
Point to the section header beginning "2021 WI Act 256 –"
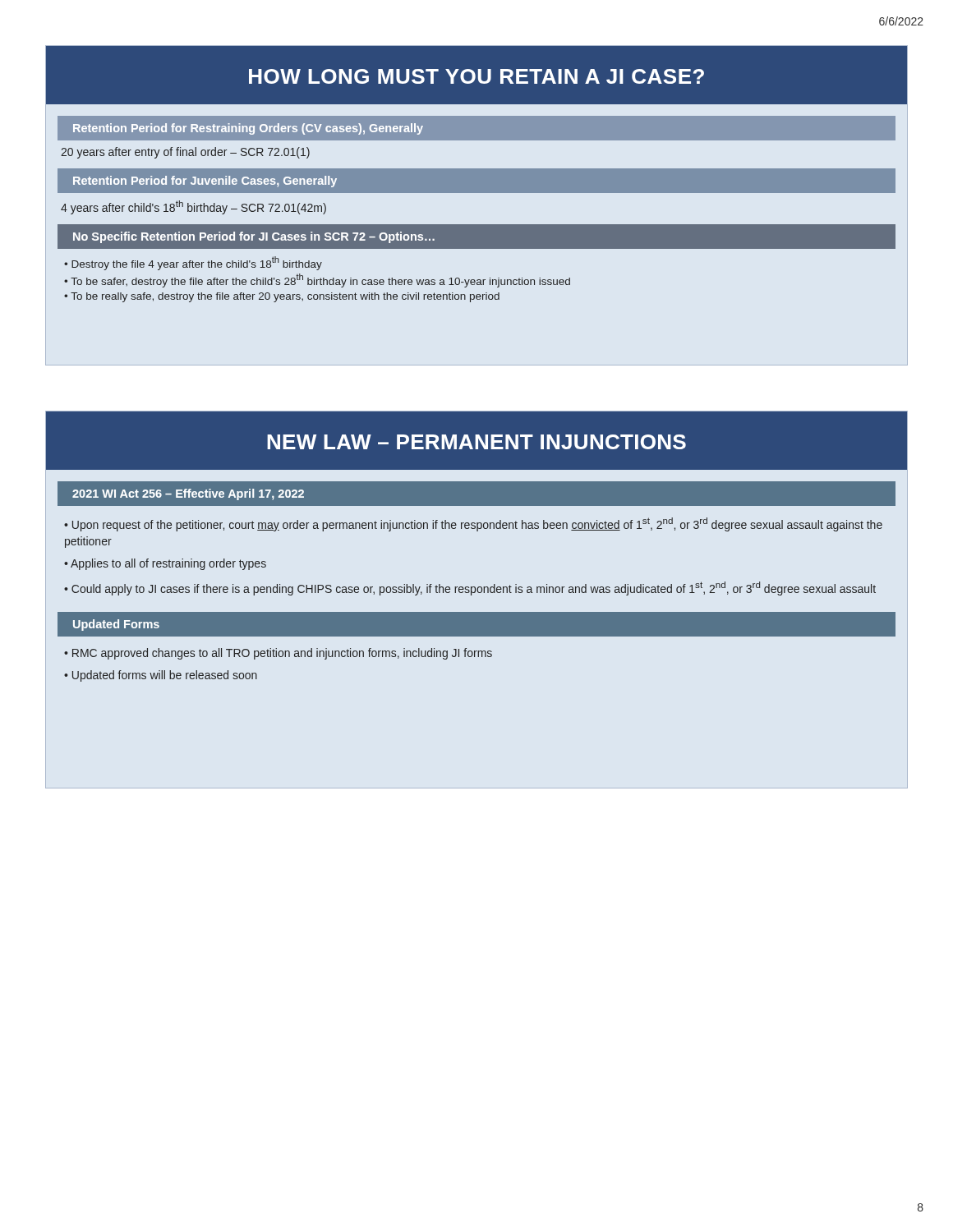click(188, 494)
